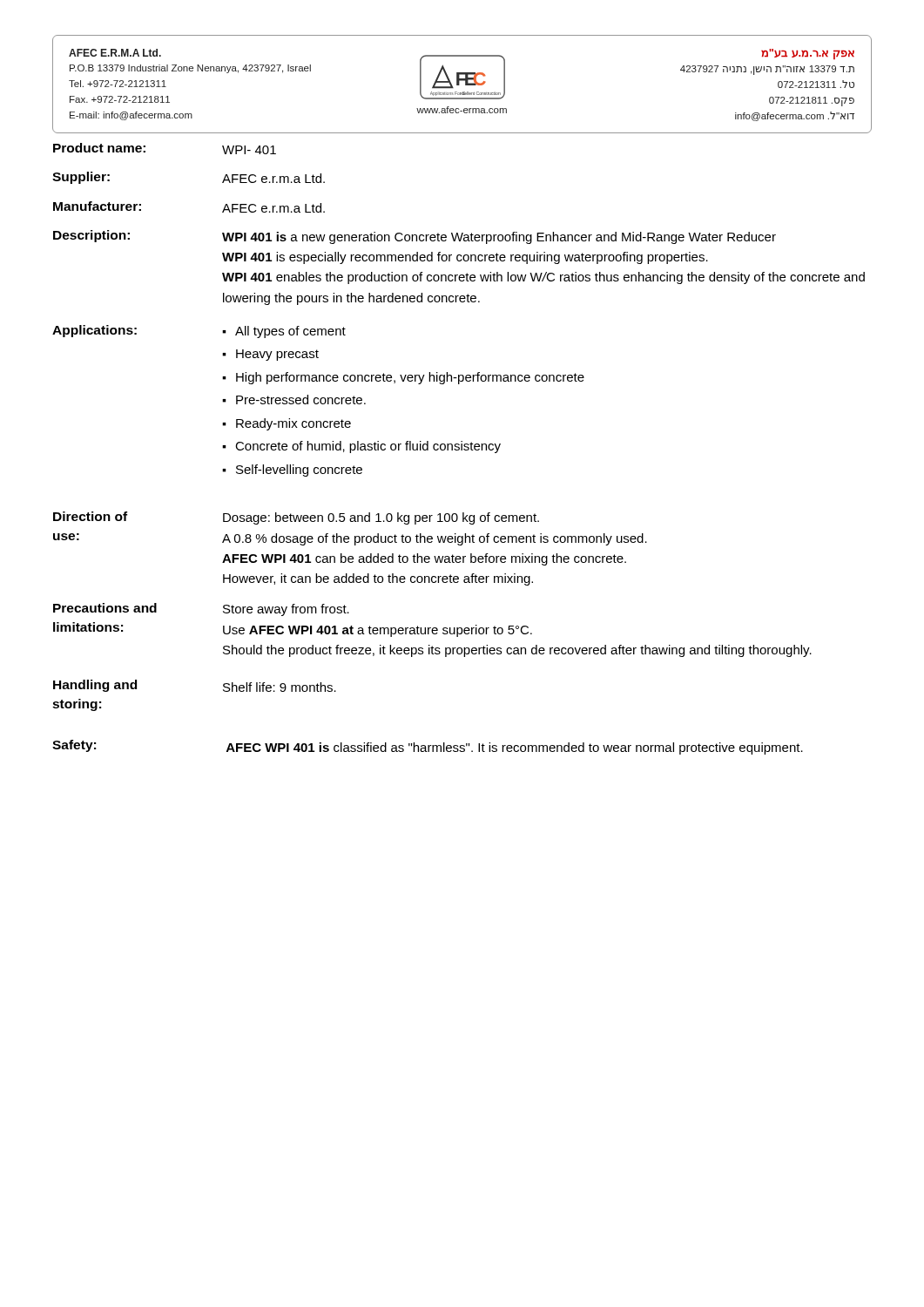Click where it says "High performance concrete, very high-performance concrete"

click(x=410, y=377)
